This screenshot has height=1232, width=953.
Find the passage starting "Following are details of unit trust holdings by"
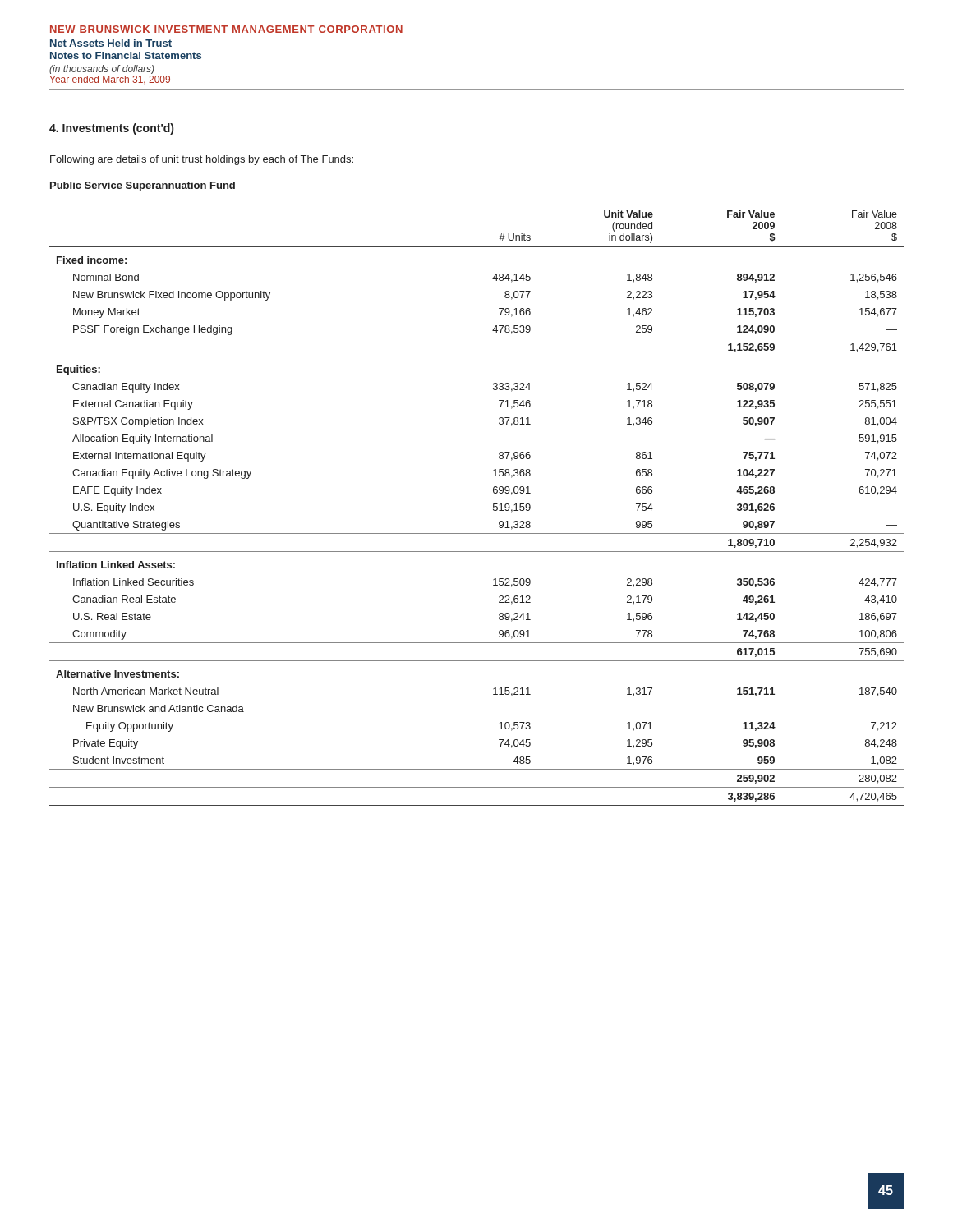point(202,159)
